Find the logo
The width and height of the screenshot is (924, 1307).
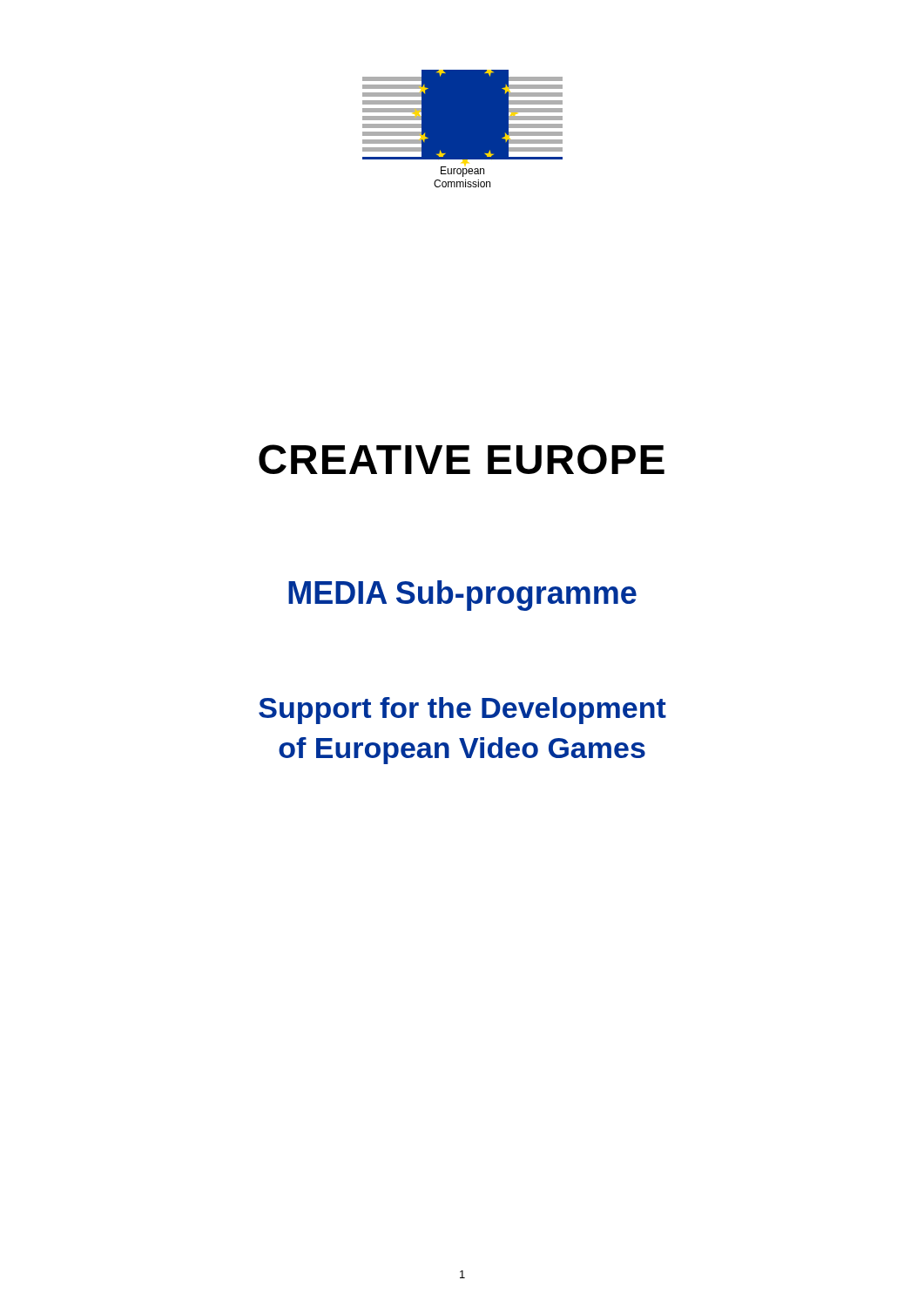(x=462, y=139)
